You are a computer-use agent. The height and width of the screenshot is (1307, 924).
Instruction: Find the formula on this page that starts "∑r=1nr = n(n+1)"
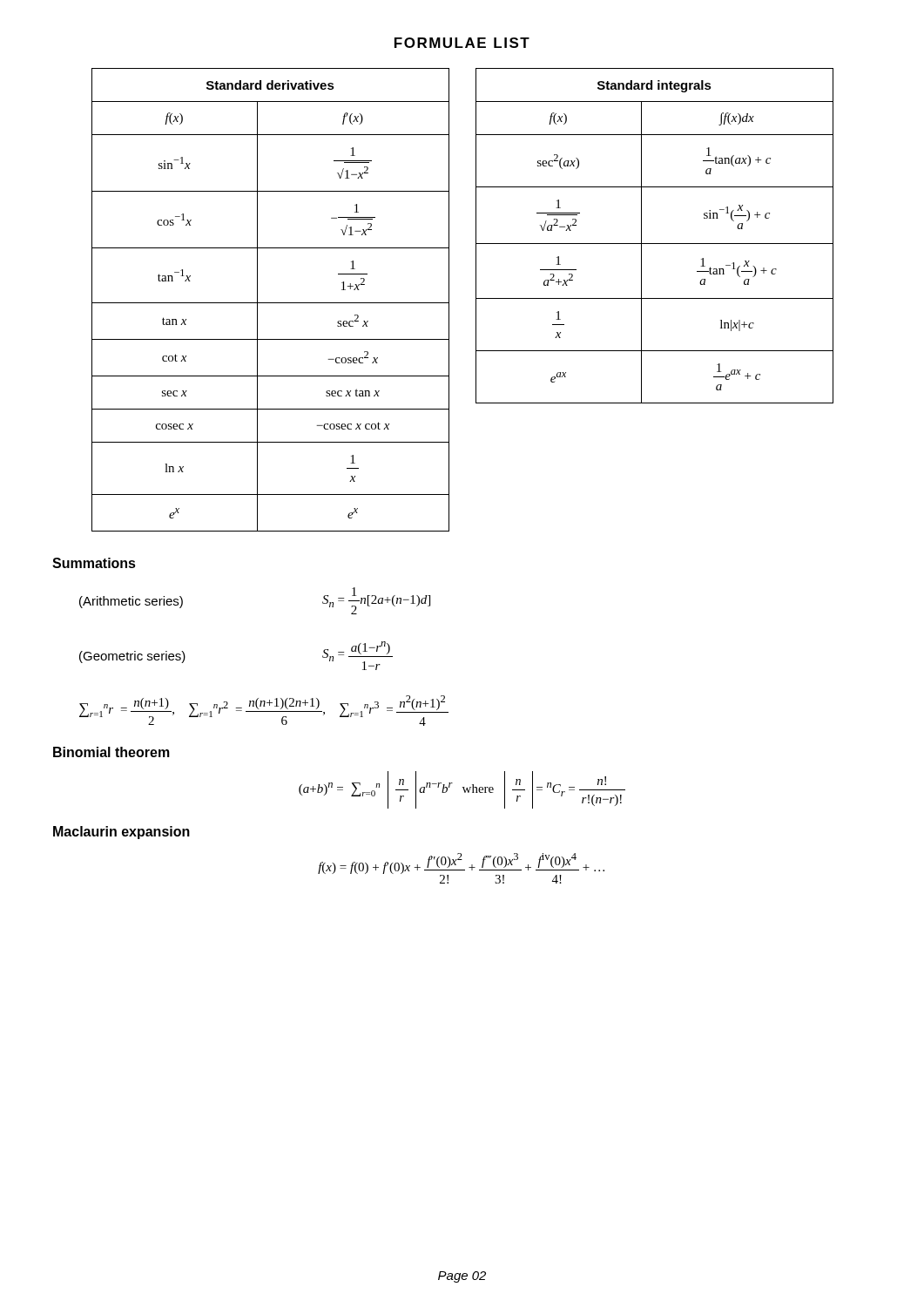263,711
